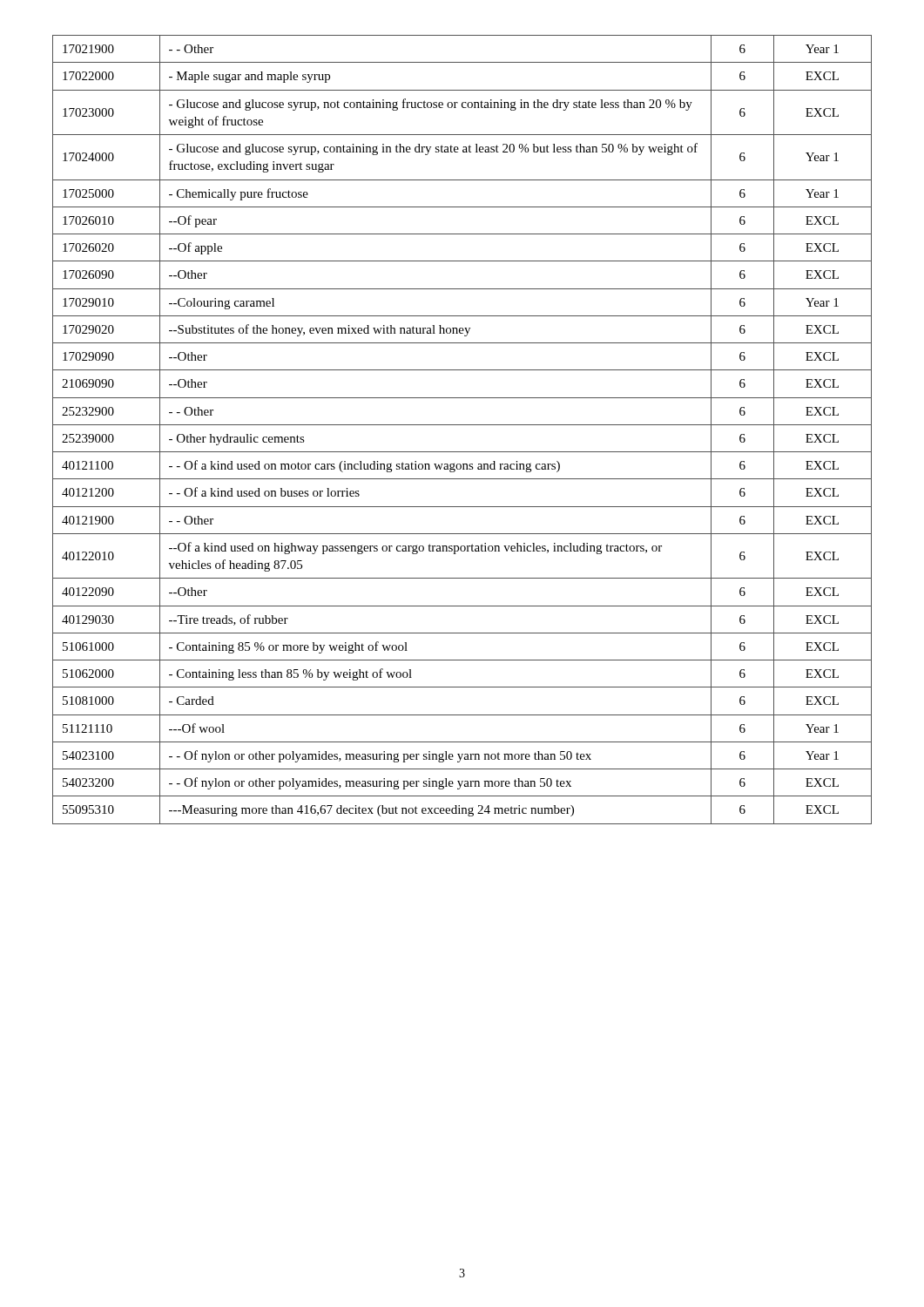Image resolution: width=924 pixels, height=1307 pixels.
Task: Click on the table containing "- - Of a kind"
Action: (x=462, y=429)
